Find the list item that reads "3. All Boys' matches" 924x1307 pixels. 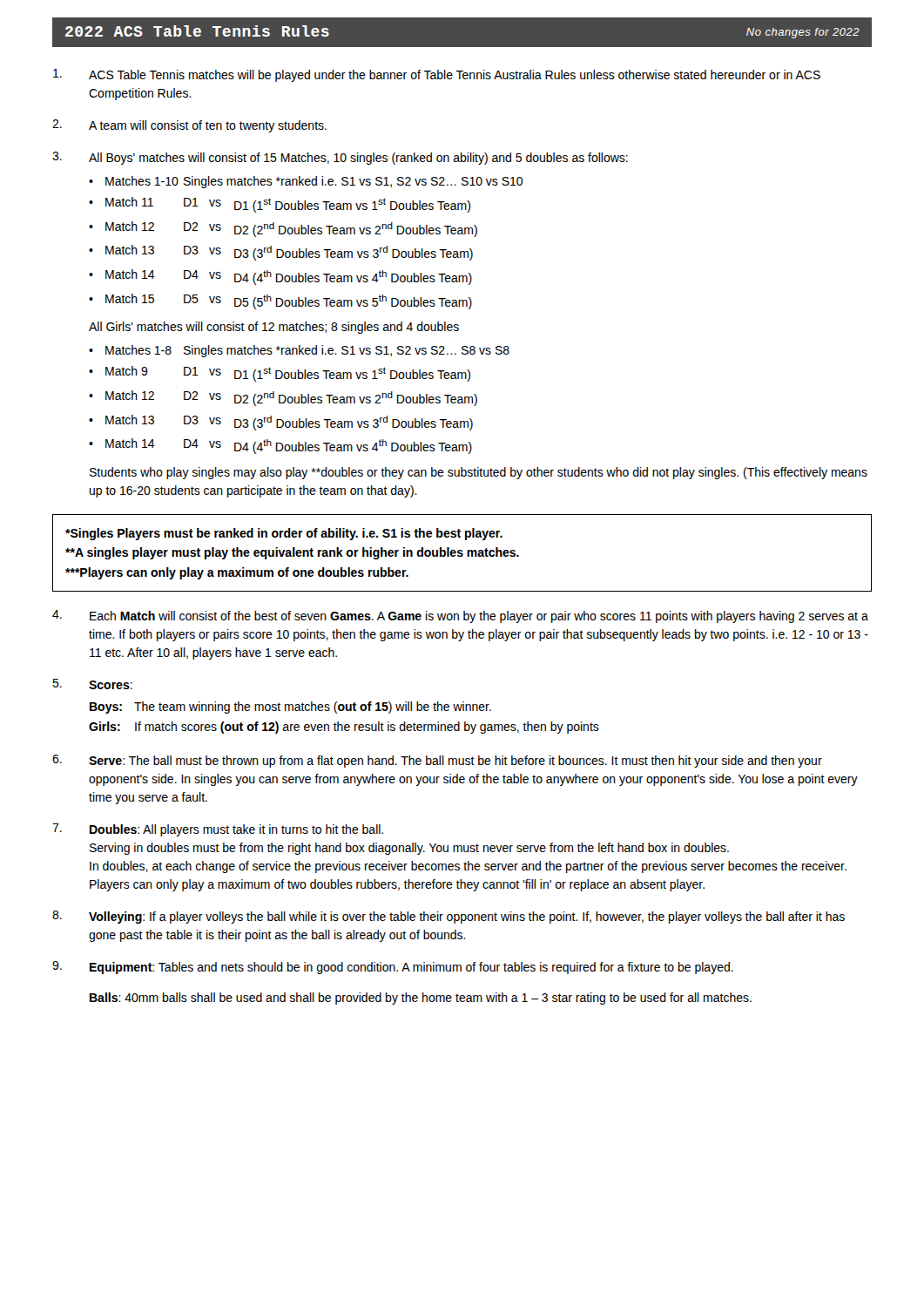tap(462, 325)
